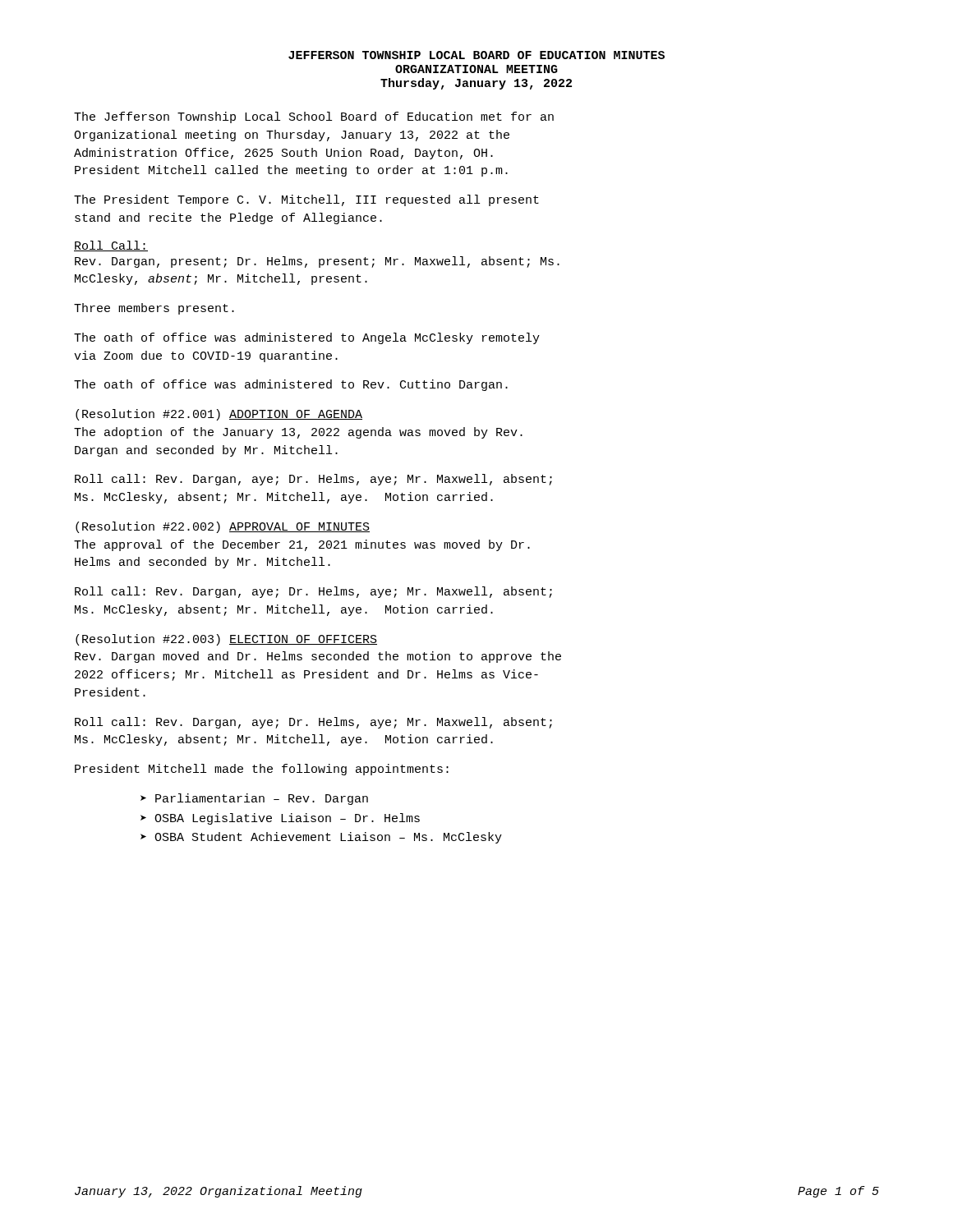Screen dimensions: 1232x953
Task: Point to the text starting "➤ OSBA Legislative Liaison – Dr. Helms"
Action: coord(280,819)
